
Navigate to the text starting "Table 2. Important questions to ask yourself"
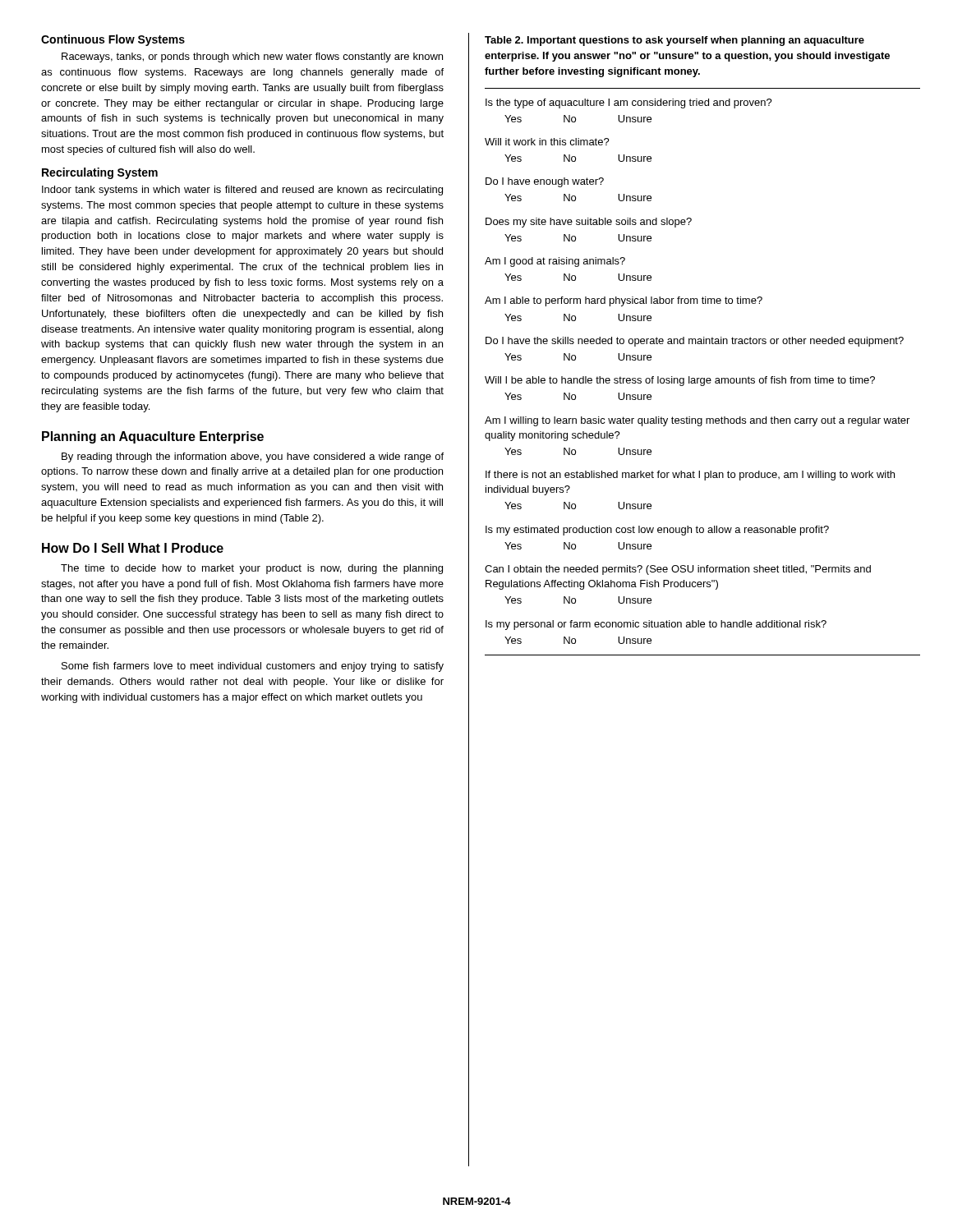coord(687,55)
